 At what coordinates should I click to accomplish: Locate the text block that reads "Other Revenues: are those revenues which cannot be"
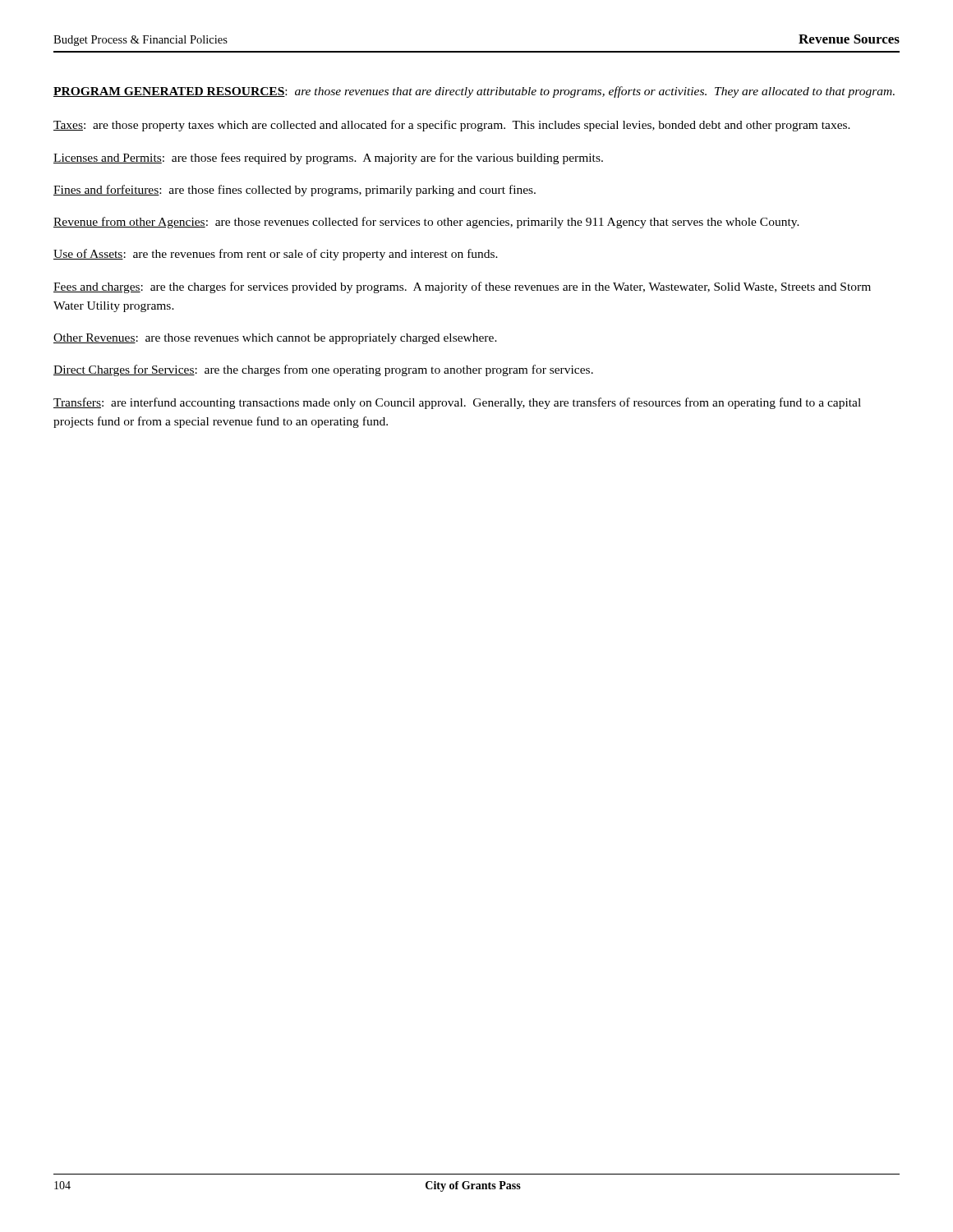click(275, 337)
